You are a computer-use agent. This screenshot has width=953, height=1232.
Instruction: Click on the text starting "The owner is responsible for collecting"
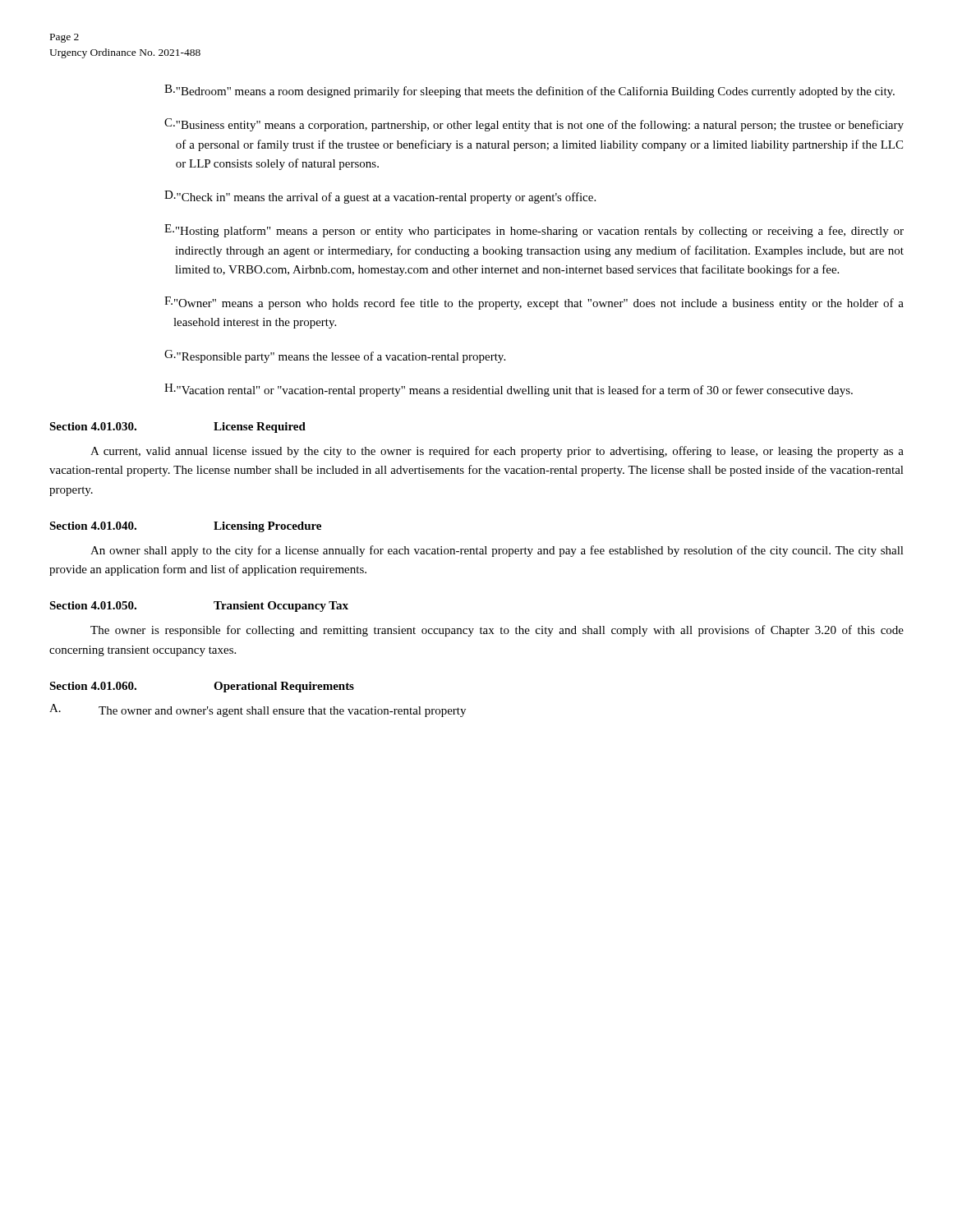476,640
